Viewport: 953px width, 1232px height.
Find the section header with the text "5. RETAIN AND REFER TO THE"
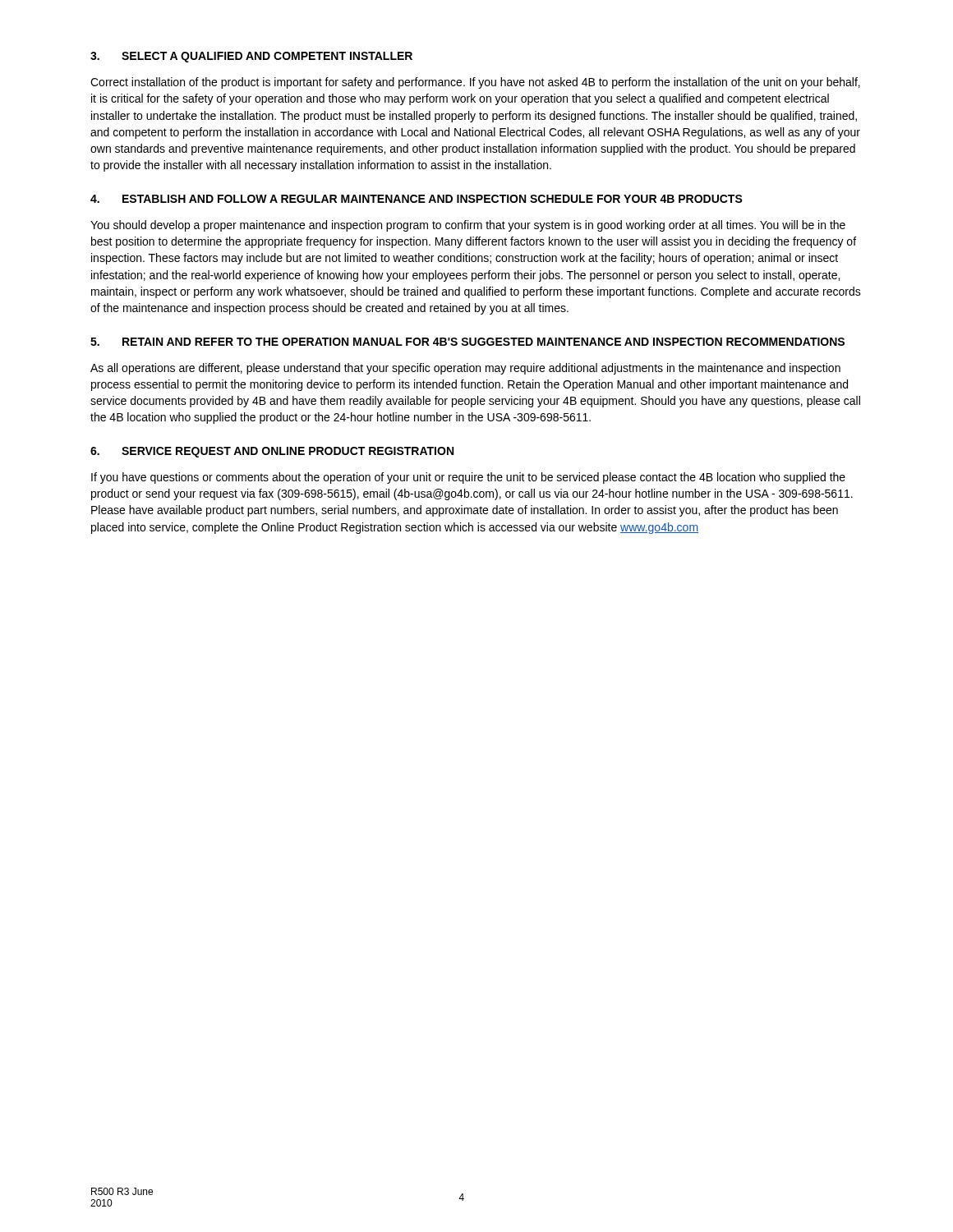click(x=476, y=341)
